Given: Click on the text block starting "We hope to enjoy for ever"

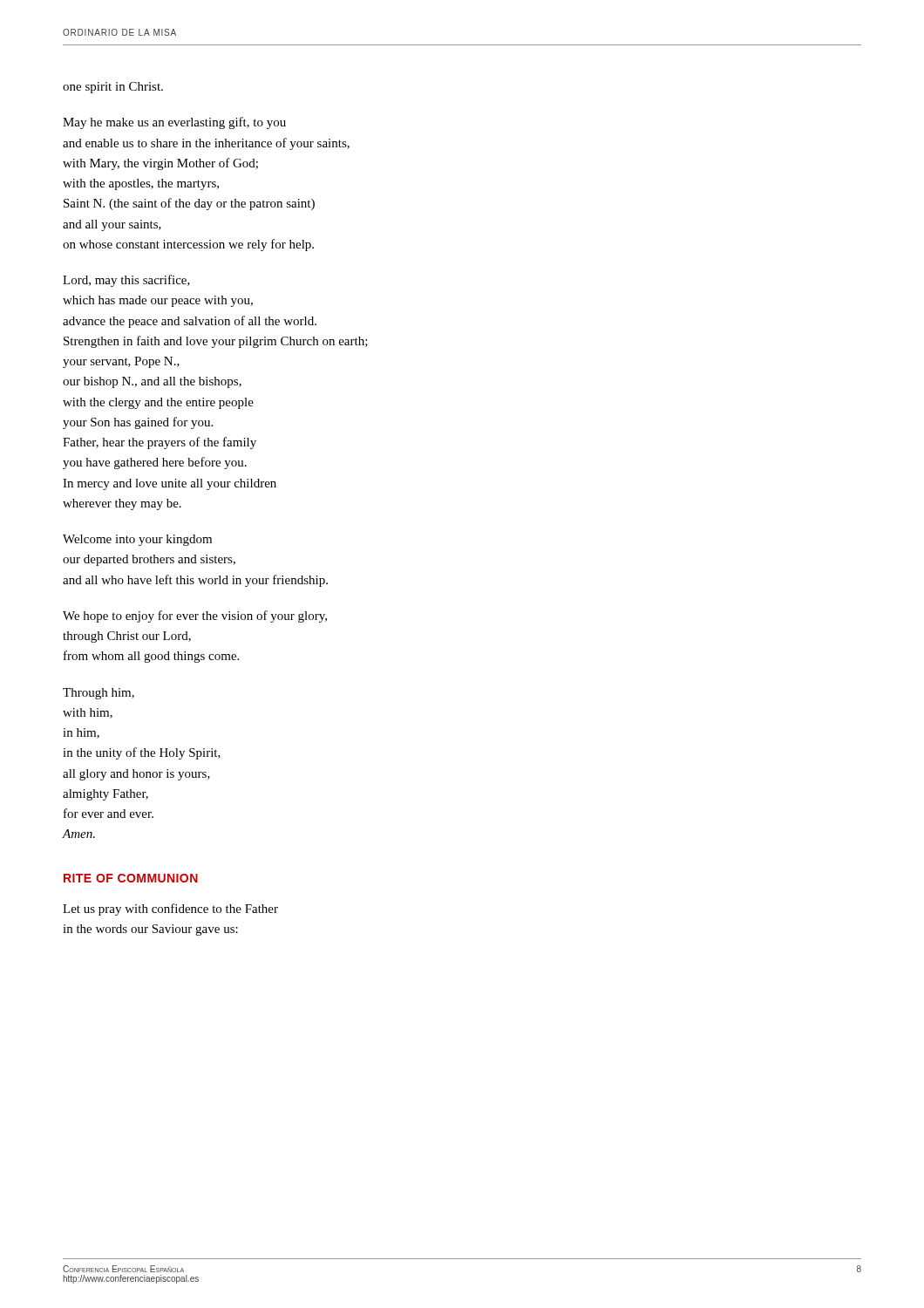Looking at the screenshot, I should click(195, 636).
